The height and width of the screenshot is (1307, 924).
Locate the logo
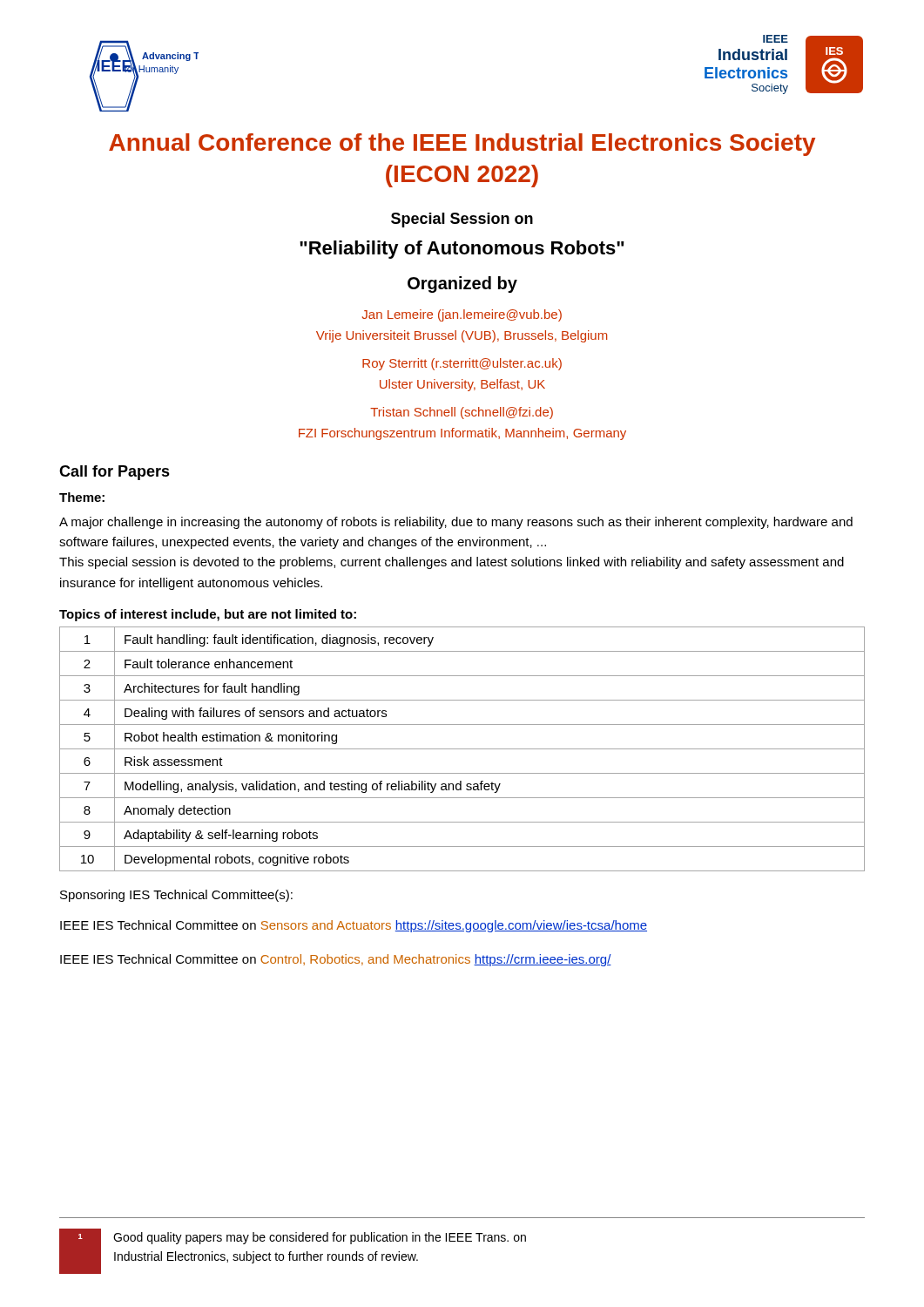point(462,72)
